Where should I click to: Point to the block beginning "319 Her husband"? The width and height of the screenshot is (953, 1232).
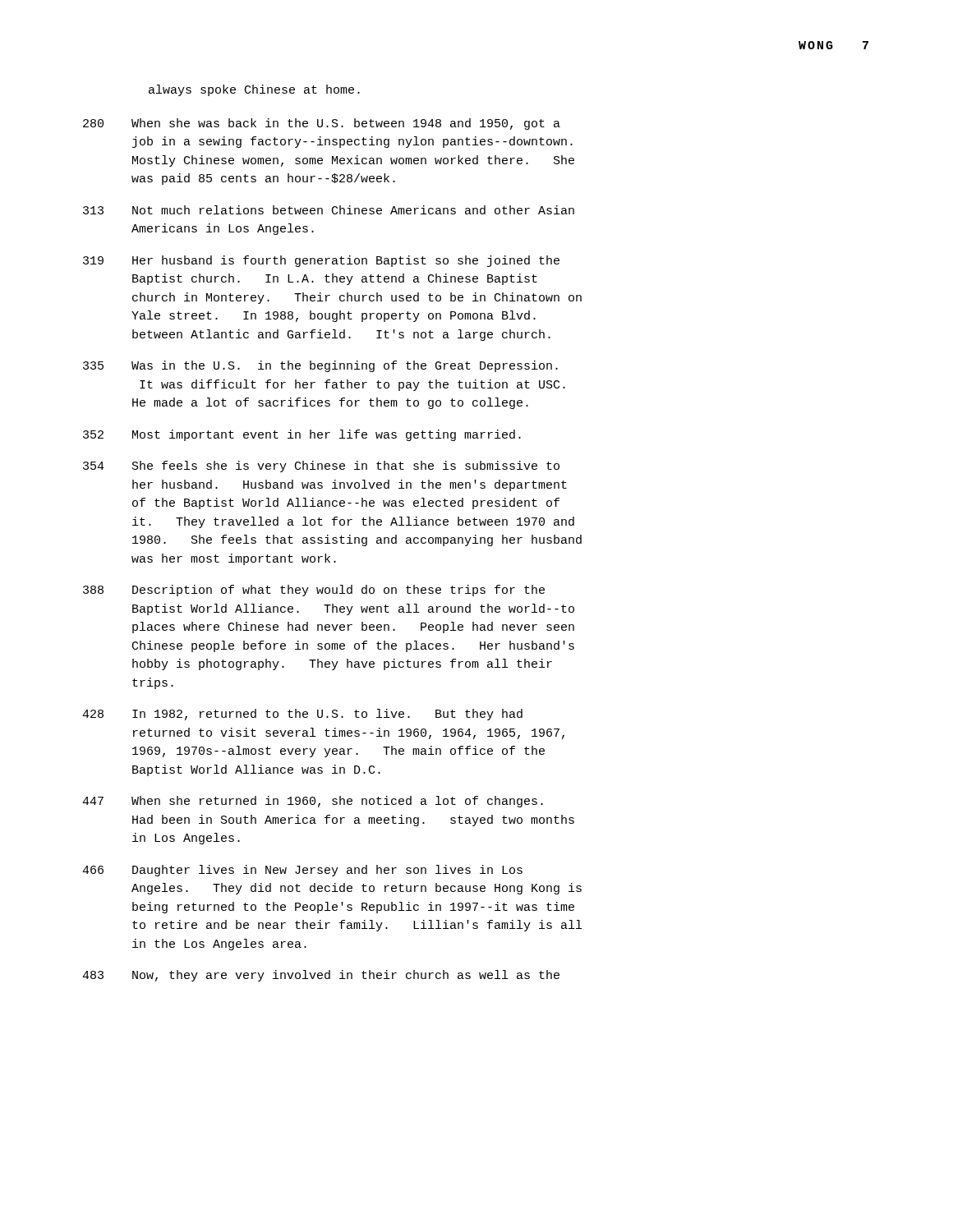click(x=476, y=299)
